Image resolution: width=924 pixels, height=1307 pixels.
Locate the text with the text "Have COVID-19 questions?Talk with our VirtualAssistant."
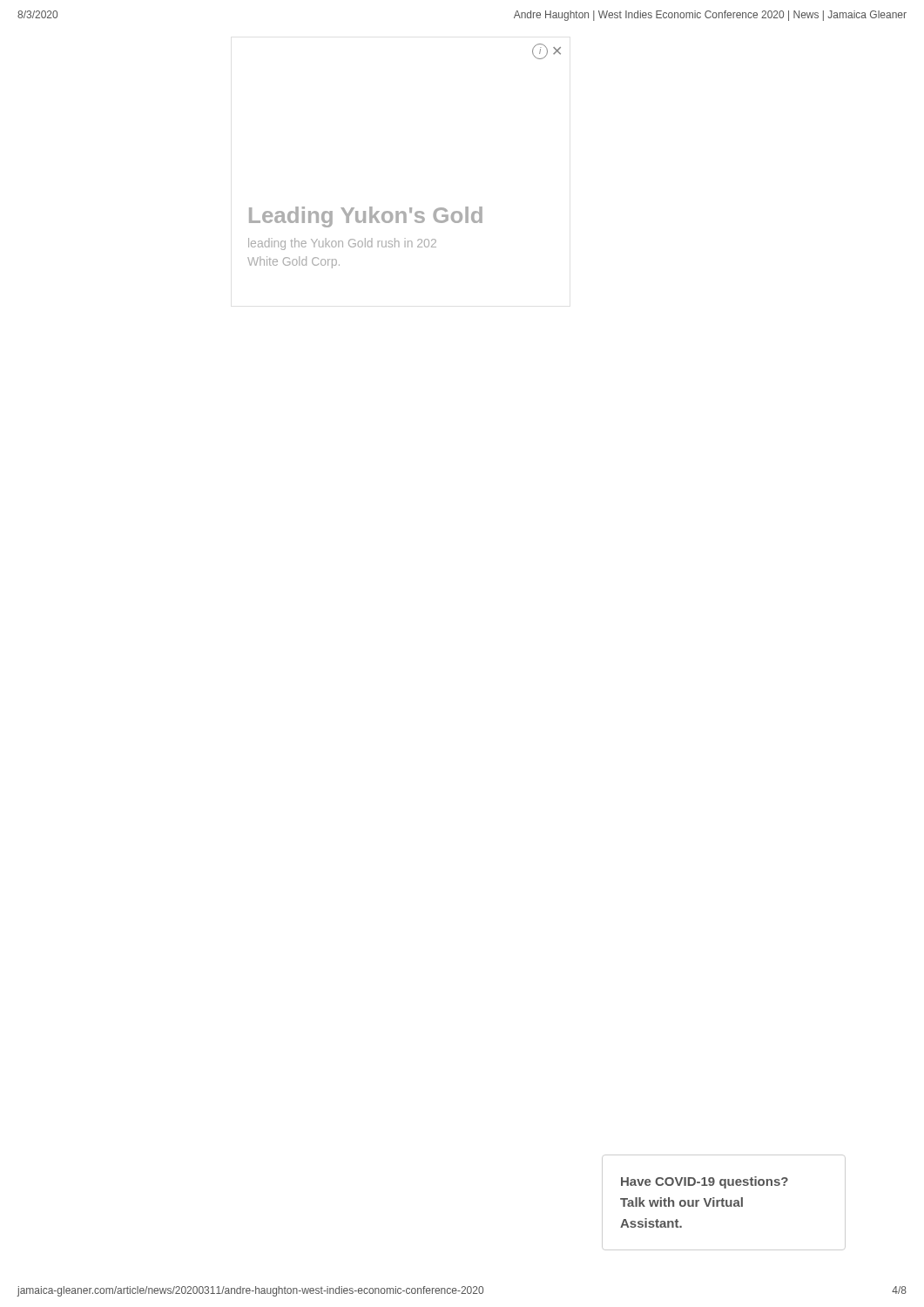(x=724, y=1202)
